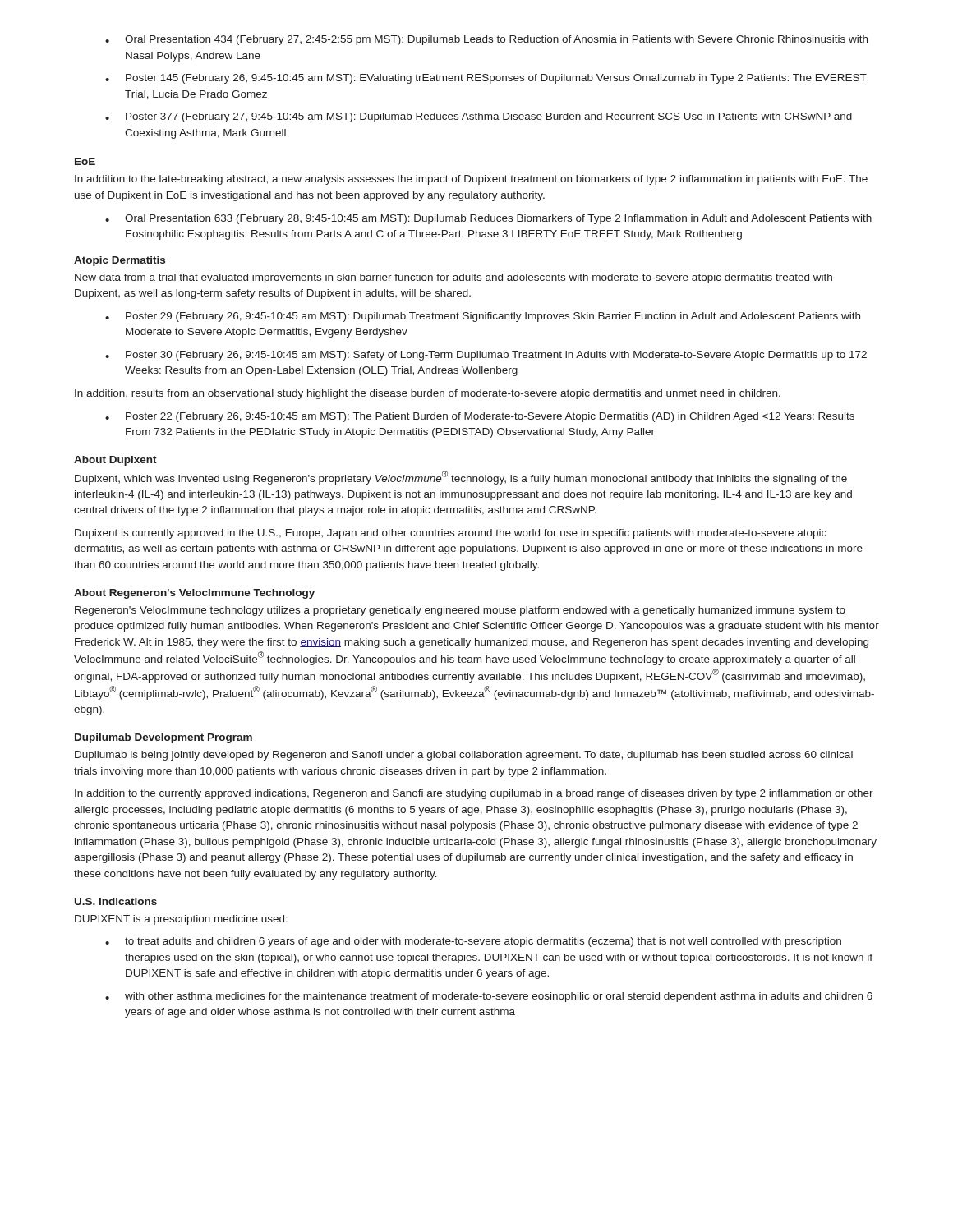
Task: Locate the region starting "• Oral Presentation 633"
Action: (x=492, y=226)
